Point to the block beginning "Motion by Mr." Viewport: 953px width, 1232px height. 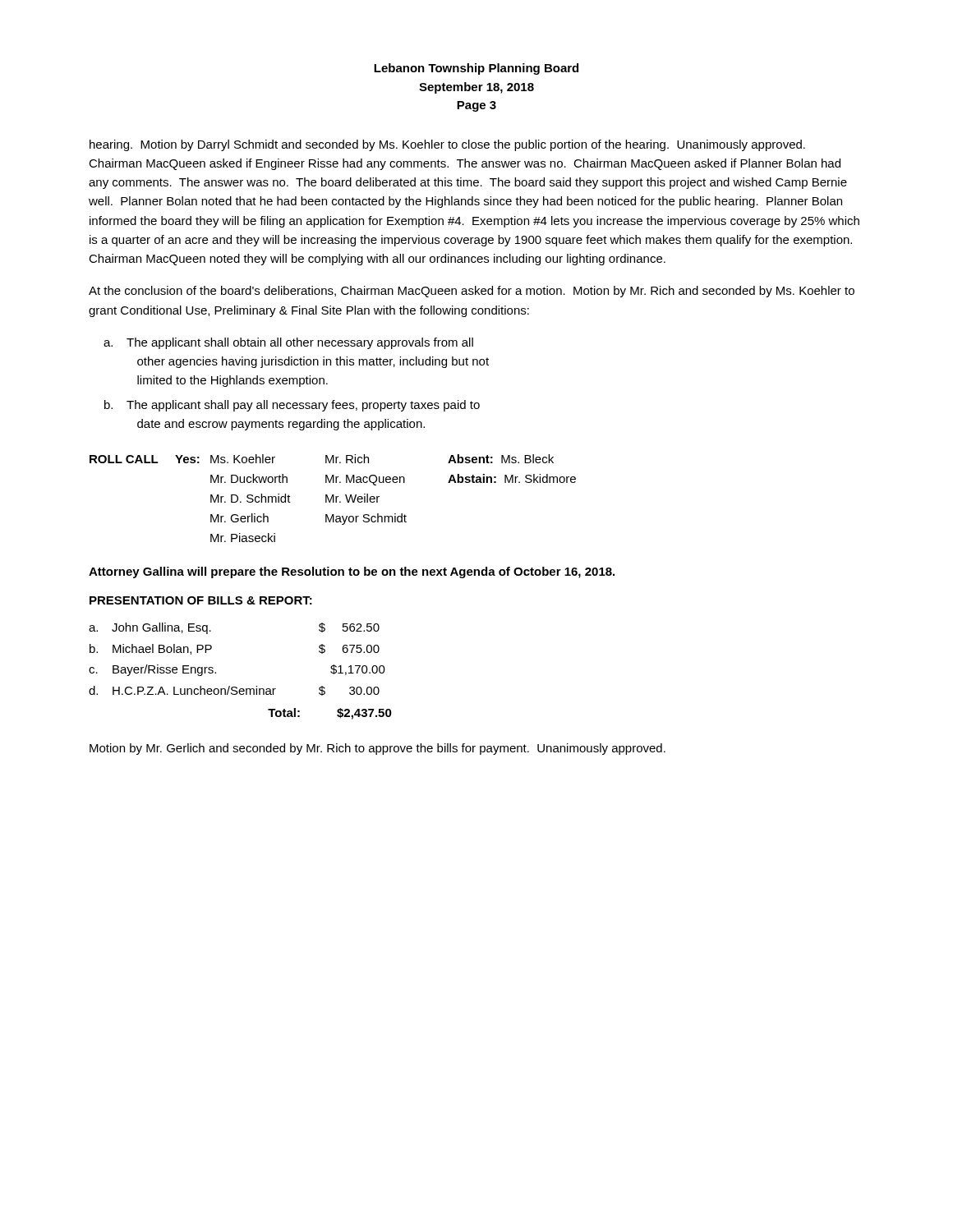[377, 747]
